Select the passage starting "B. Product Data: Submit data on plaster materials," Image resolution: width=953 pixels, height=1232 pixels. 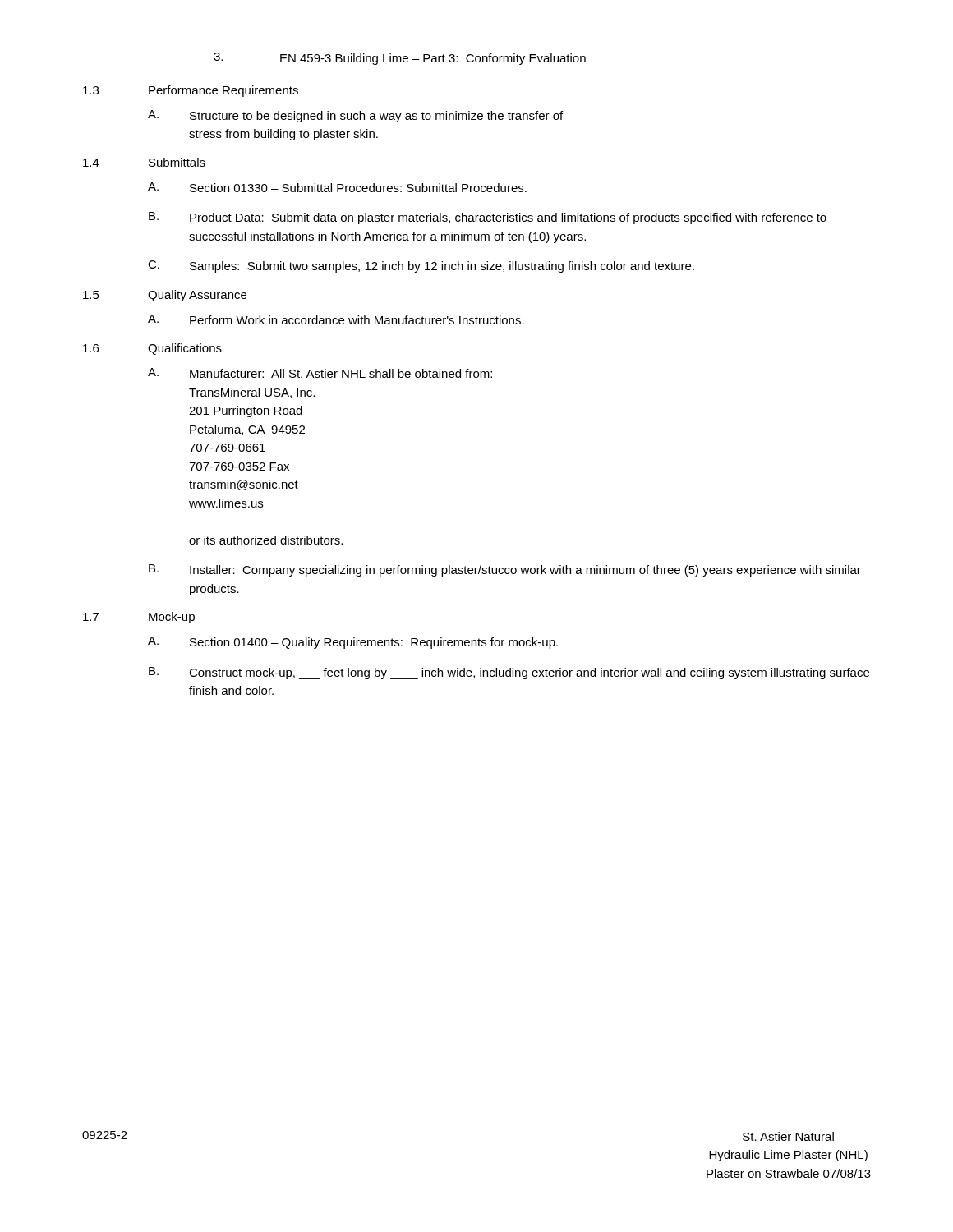pyautogui.click(x=509, y=227)
